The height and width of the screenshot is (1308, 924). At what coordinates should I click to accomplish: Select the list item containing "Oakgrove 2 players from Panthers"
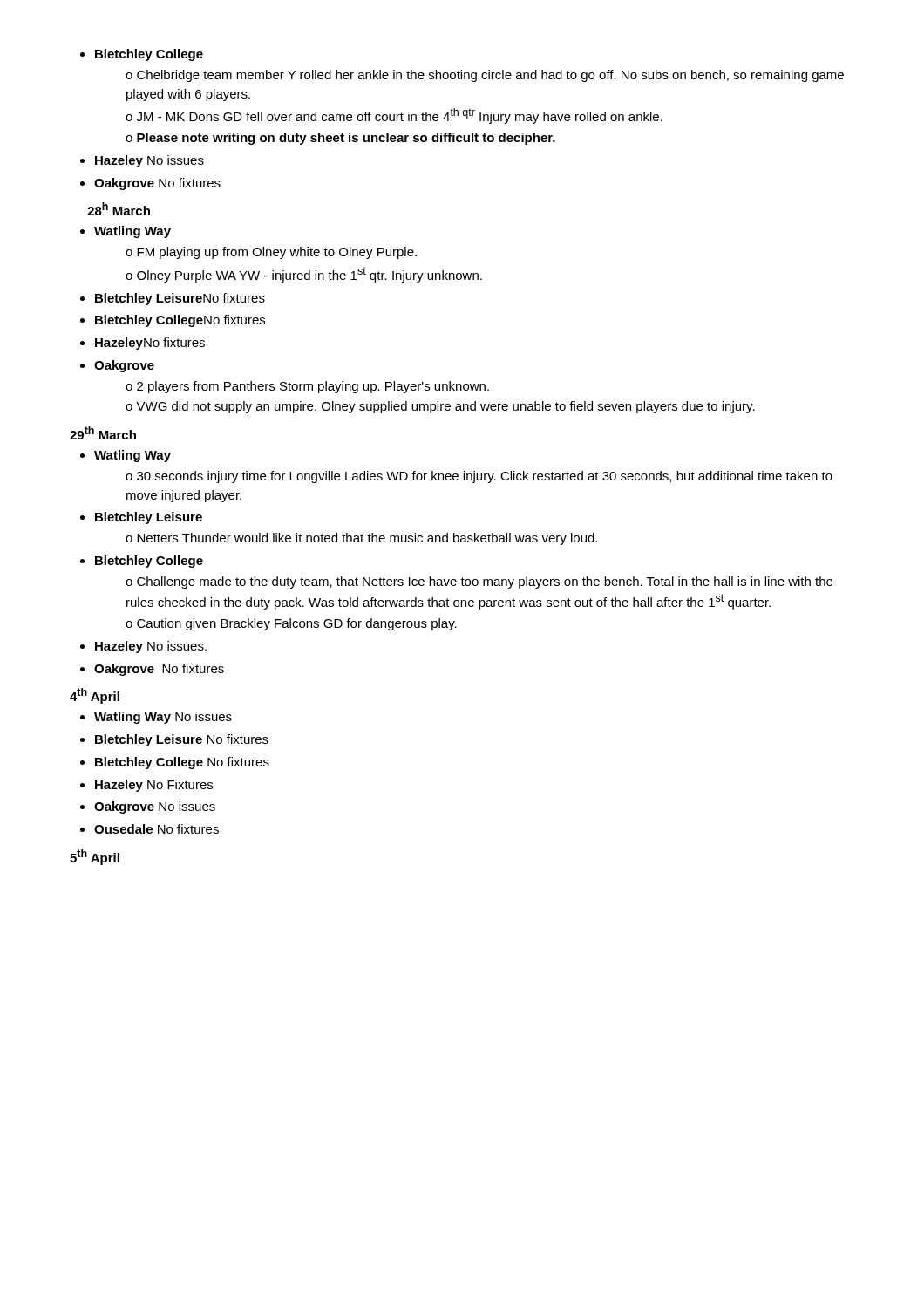pyautogui.click(x=462, y=386)
